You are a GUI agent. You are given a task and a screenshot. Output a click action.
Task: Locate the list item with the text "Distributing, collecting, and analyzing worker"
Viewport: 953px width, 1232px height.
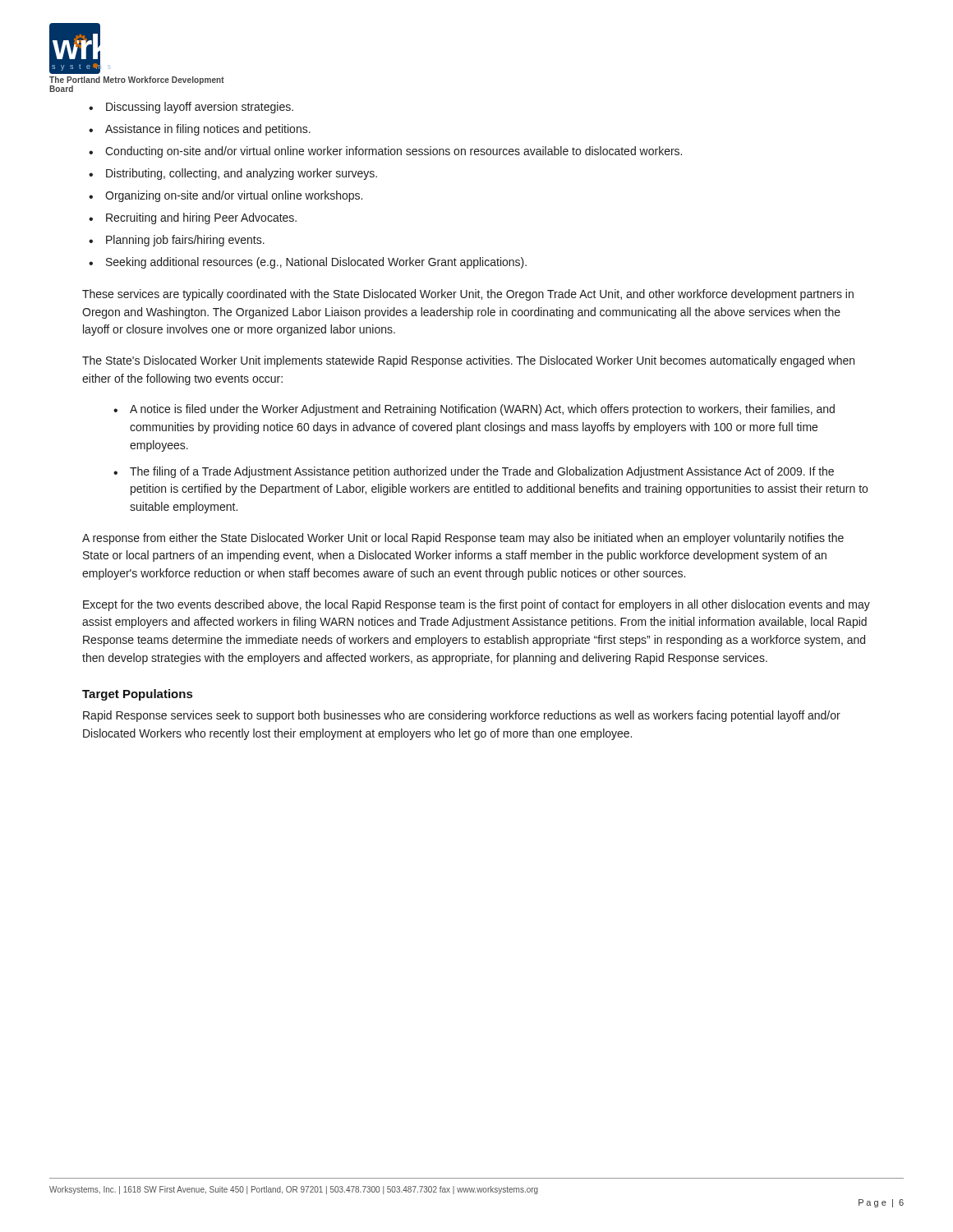pos(242,173)
